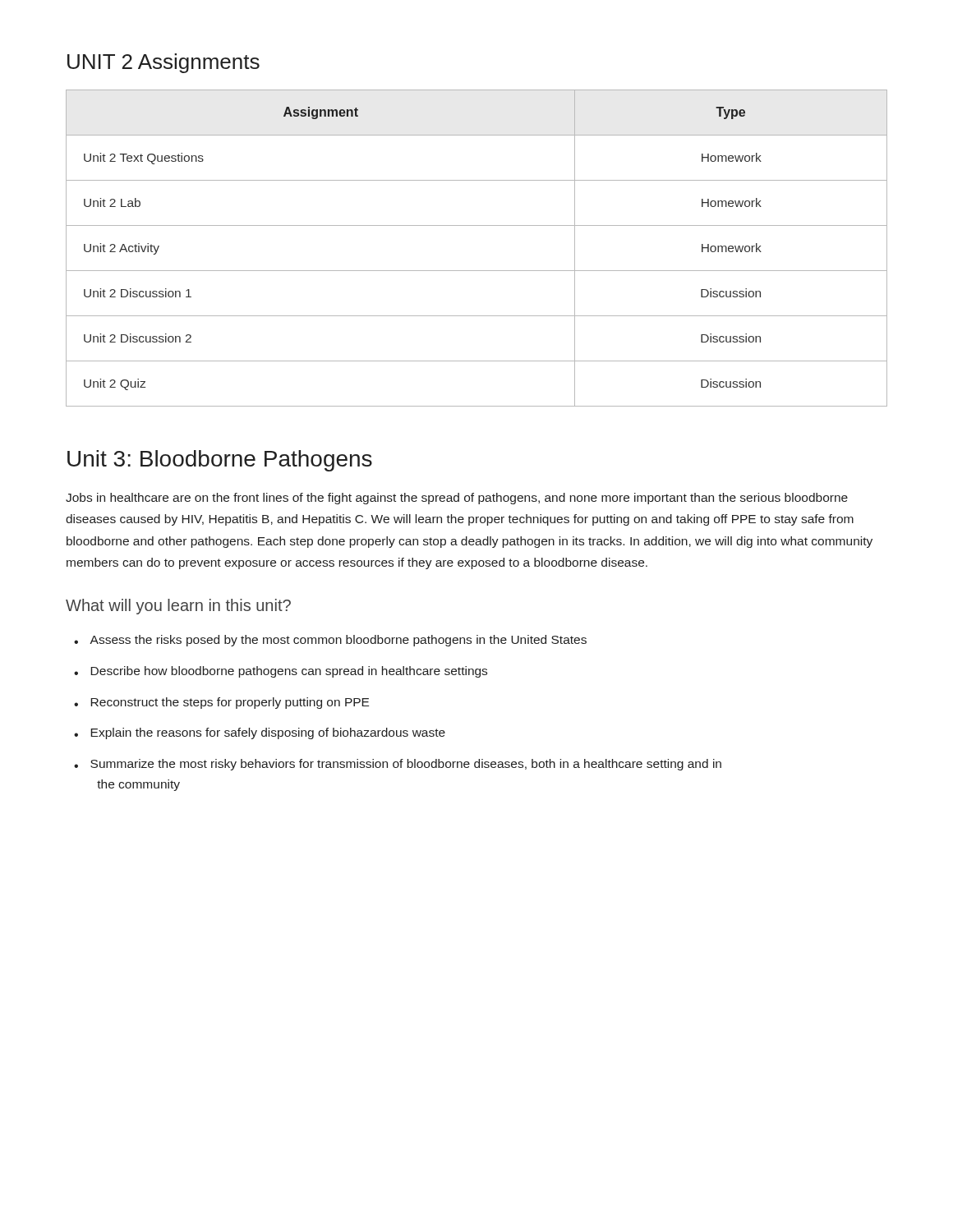Screen dimensions: 1232x953
Task: Locate the section header that reads "What will you learn in"
Action: pyautogui.click(x=178, y=607)
